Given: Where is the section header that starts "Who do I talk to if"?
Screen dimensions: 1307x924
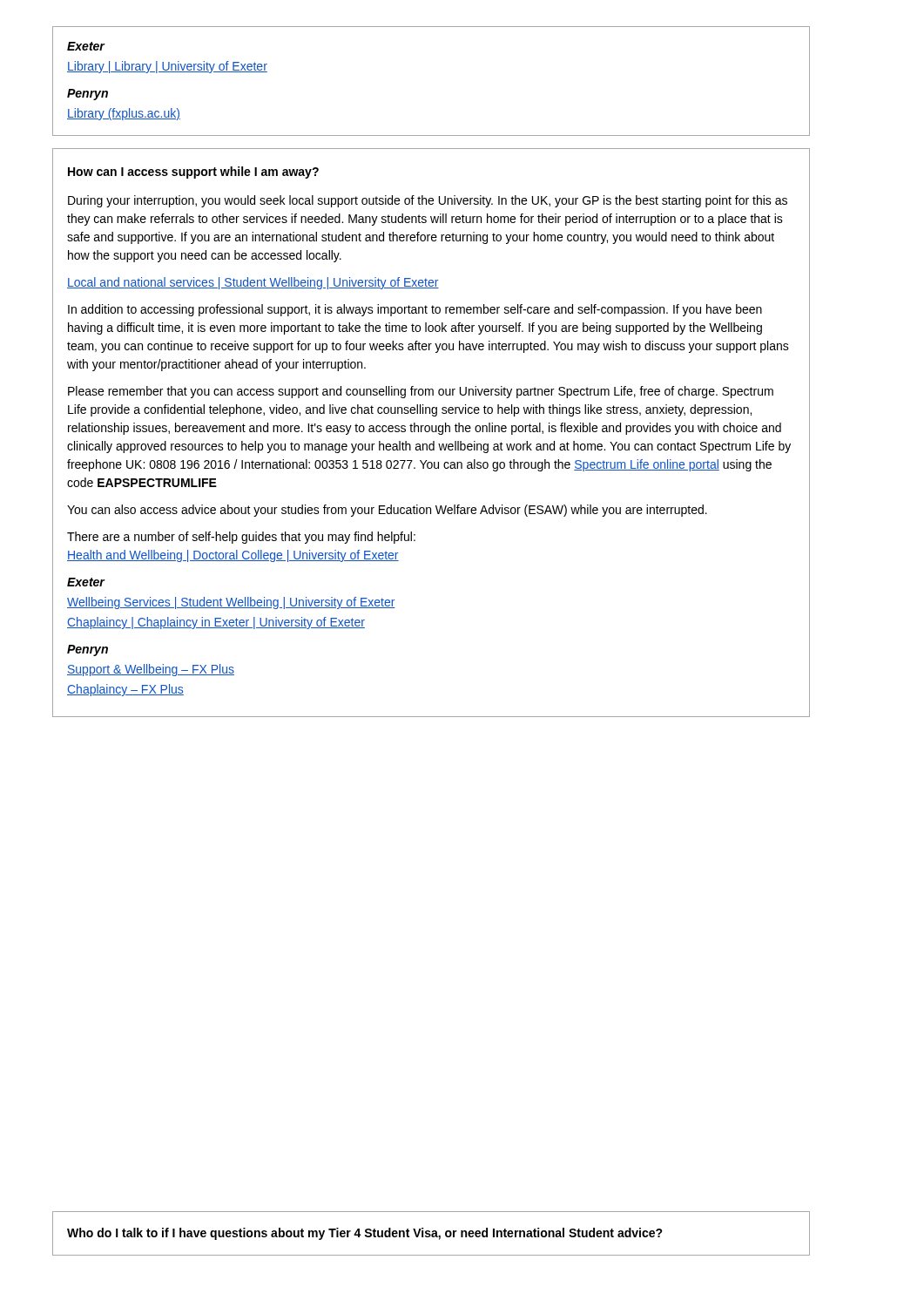Looking at the screenshot, I should click(x=431, y=1233).
